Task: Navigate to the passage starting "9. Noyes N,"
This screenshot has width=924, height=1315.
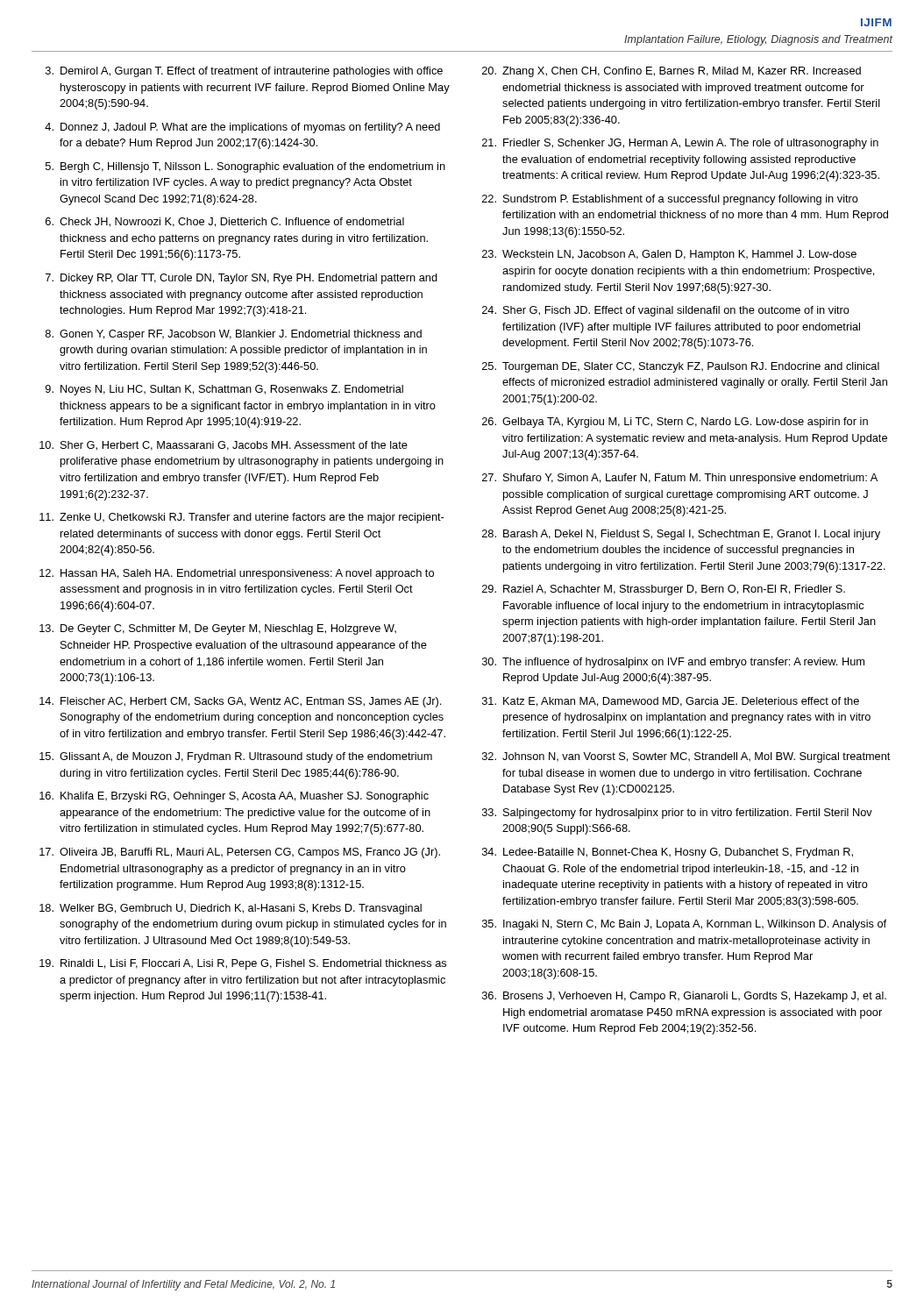Action: (241, 406)
